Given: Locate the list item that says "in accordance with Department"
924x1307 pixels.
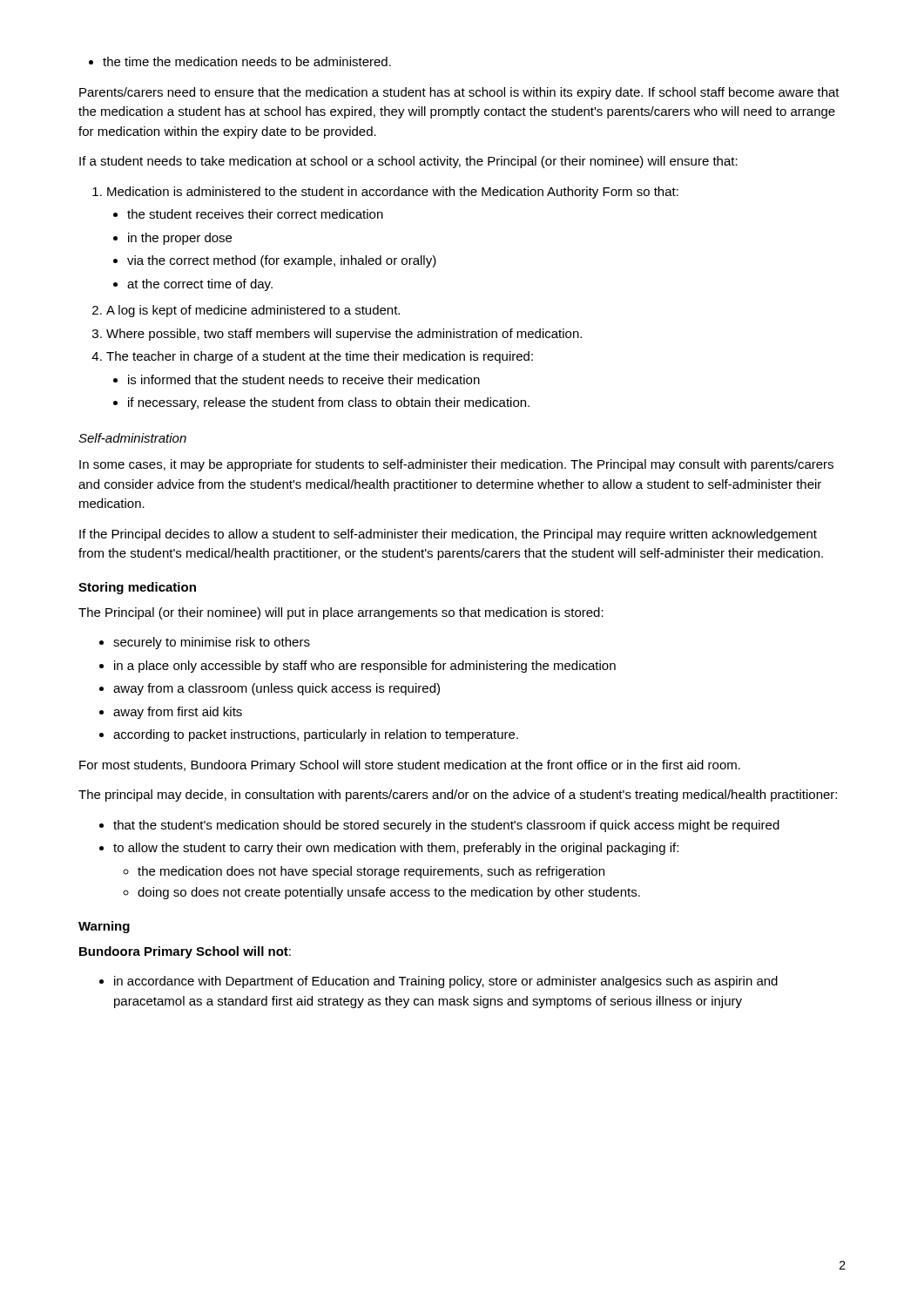Looking at the screenshot, I should coord(462,991).
